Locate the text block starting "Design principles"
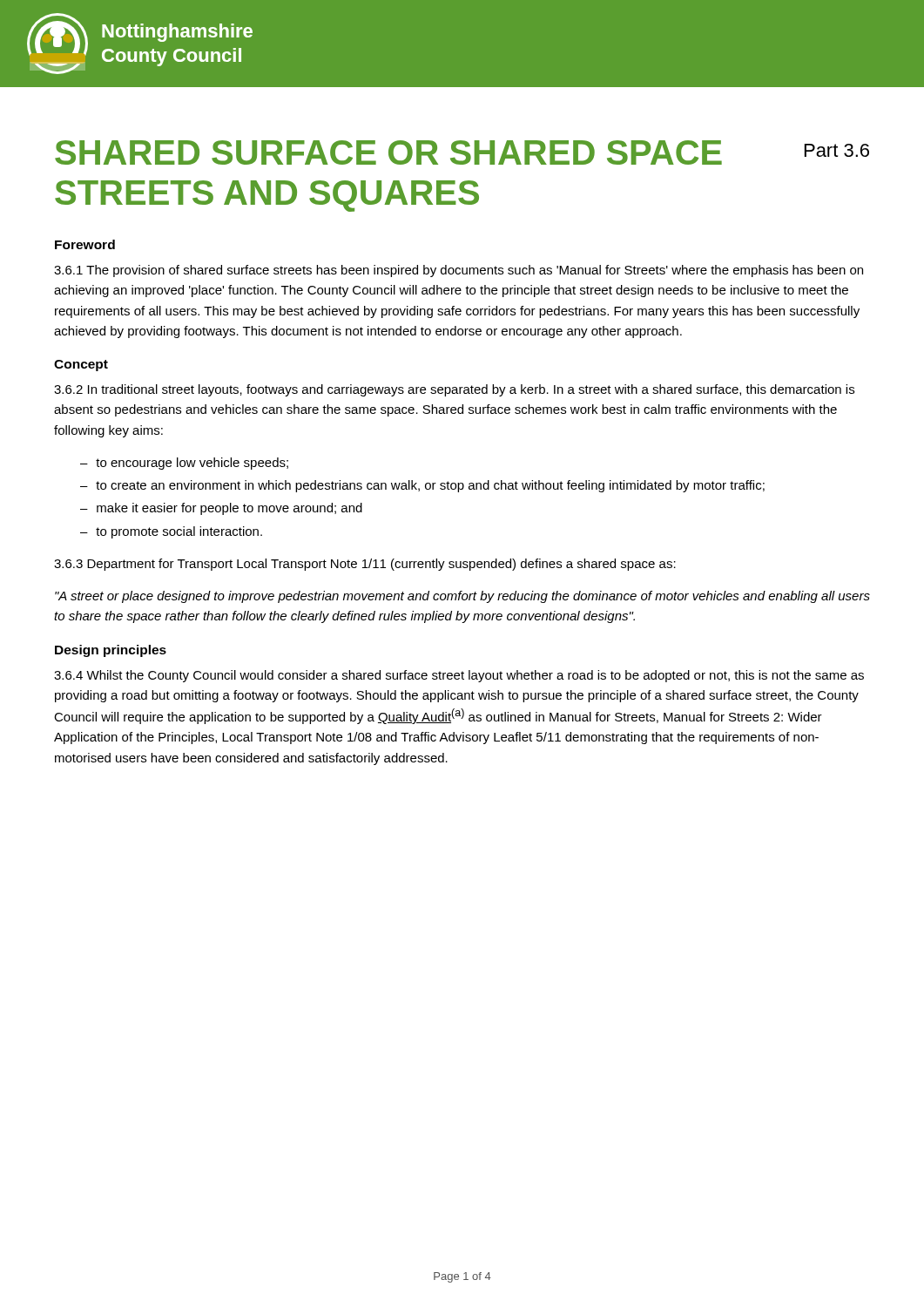The height and width of the screenshot is (1307, 924). click(x=110, y=649)
